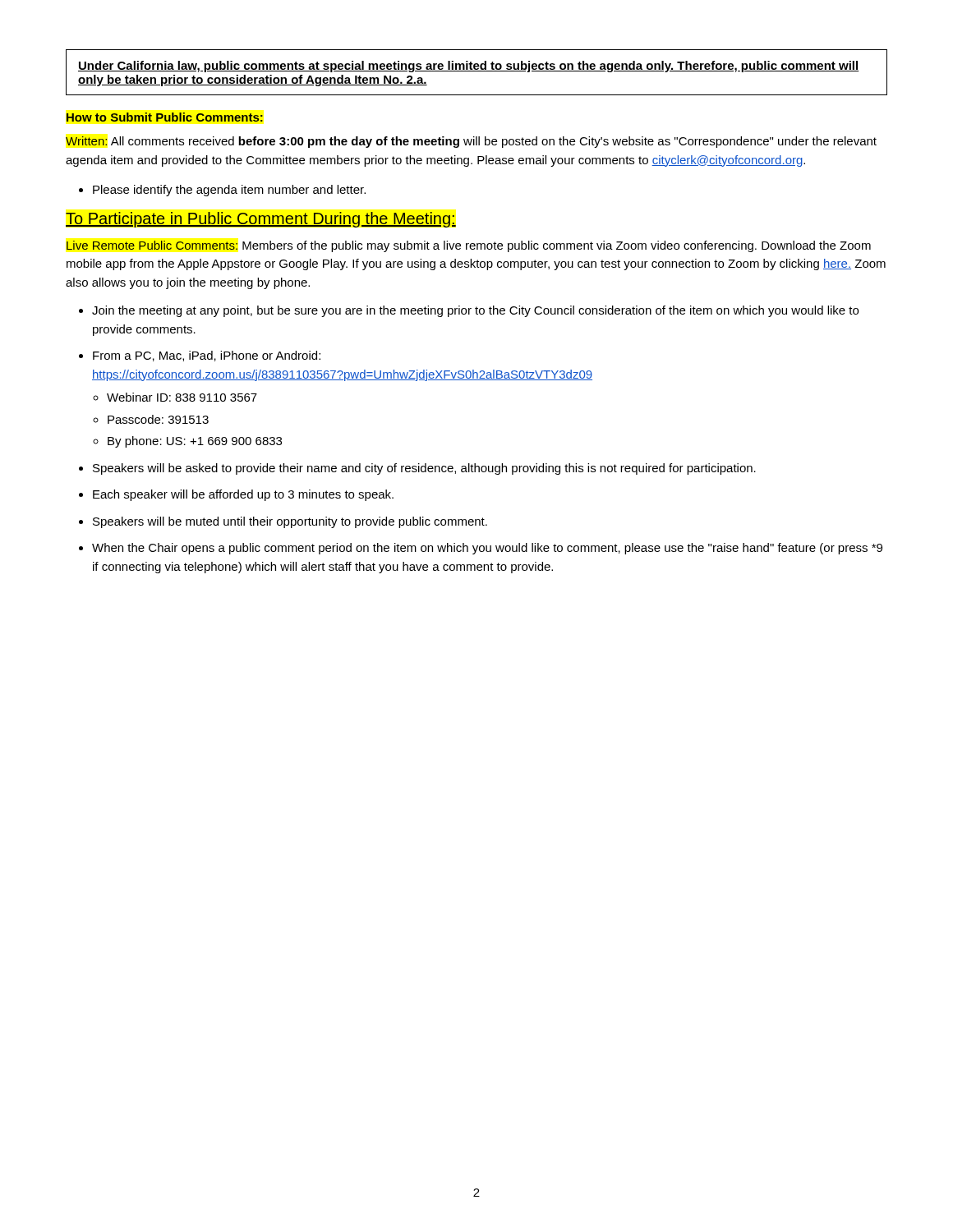The image size is (953, 1232).
Task: Click on the text block that says "Live Remote Public Comments:"
Action: click(476, 263)
